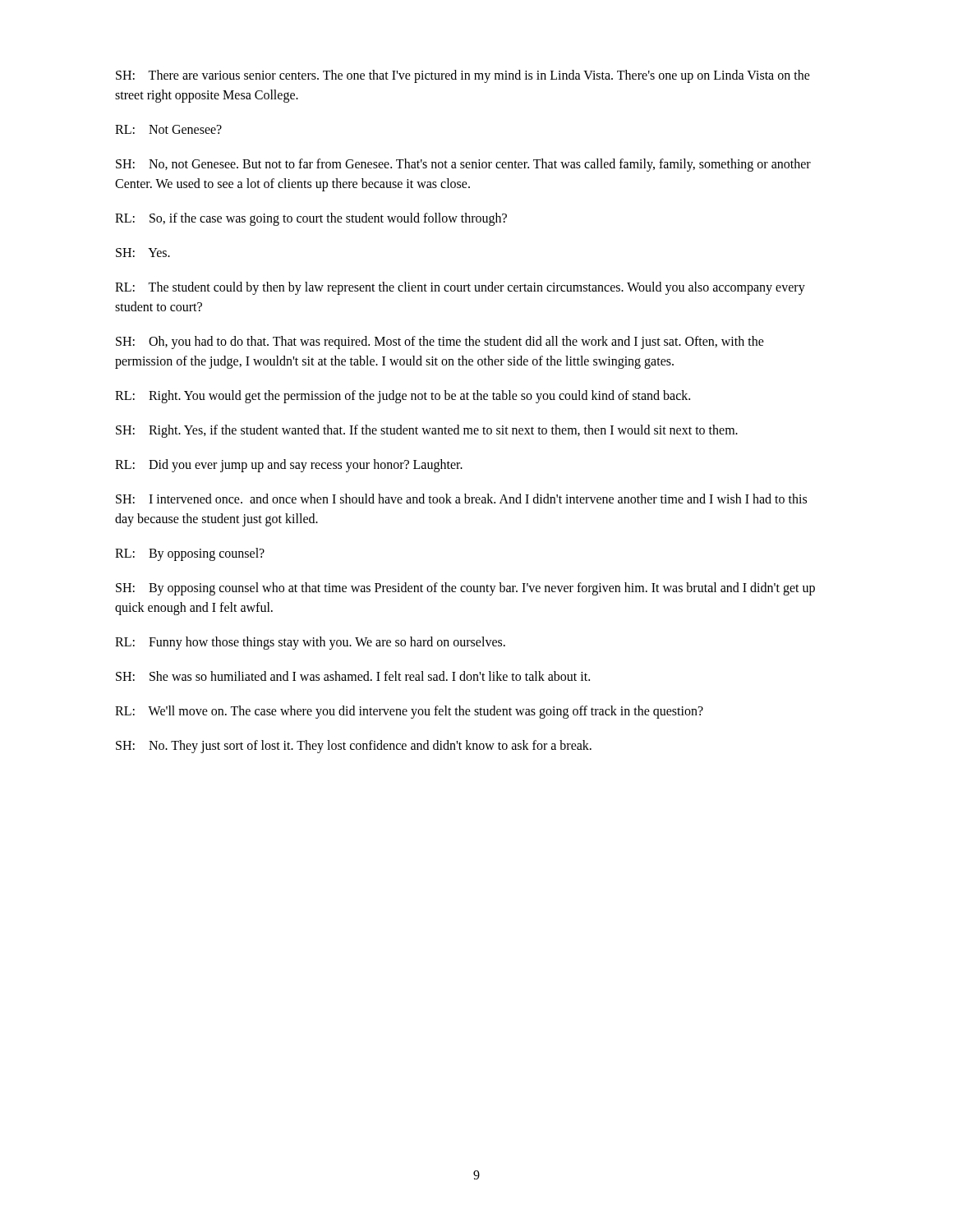Image resolution: width=953 pixels, height=1232 pixels.
Task: Select the block starting "SH: By opposing counsel who at that"
Action: [465, 598]
